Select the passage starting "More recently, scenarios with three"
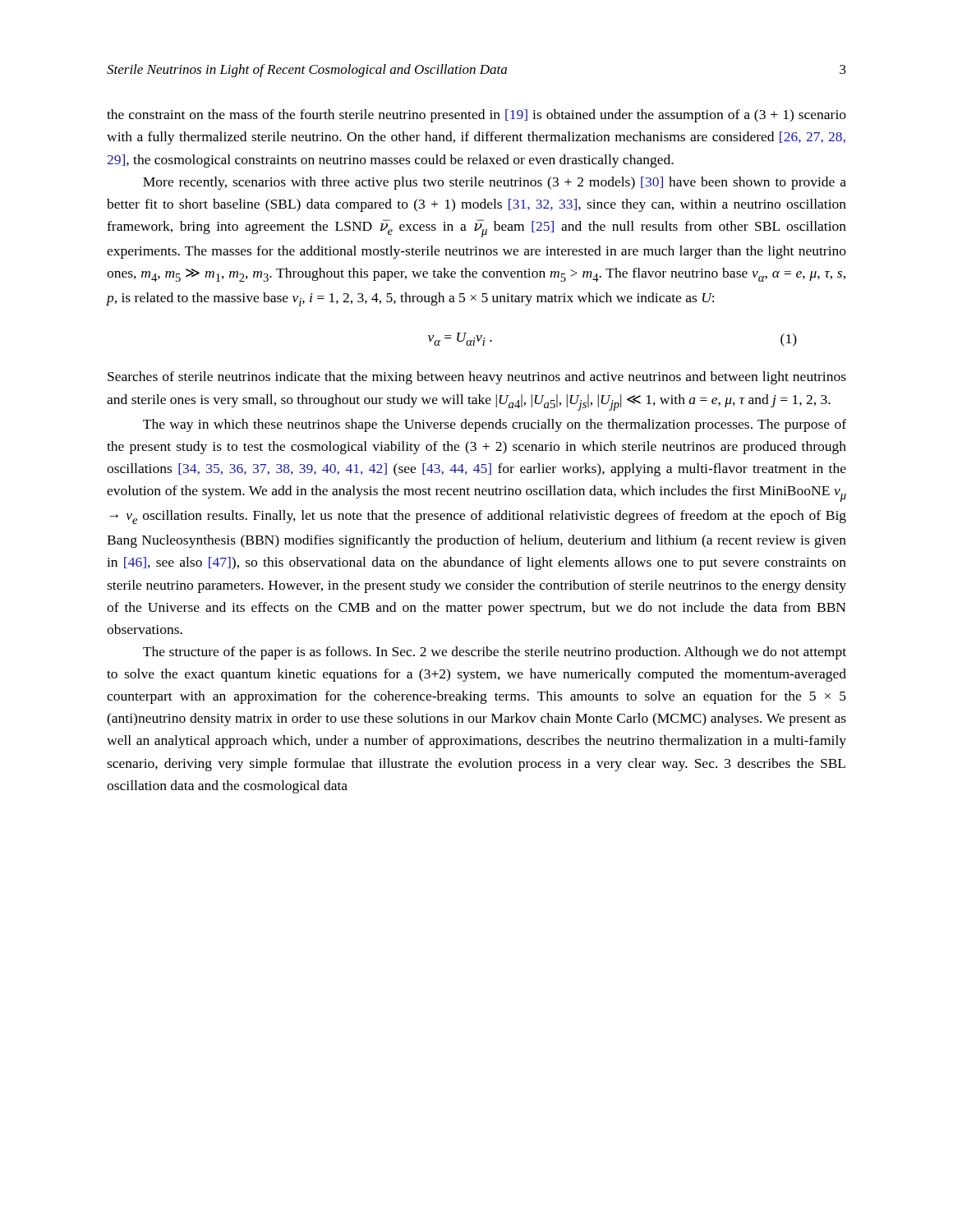Screen dimensions: 1232x953 pos(476,241)
